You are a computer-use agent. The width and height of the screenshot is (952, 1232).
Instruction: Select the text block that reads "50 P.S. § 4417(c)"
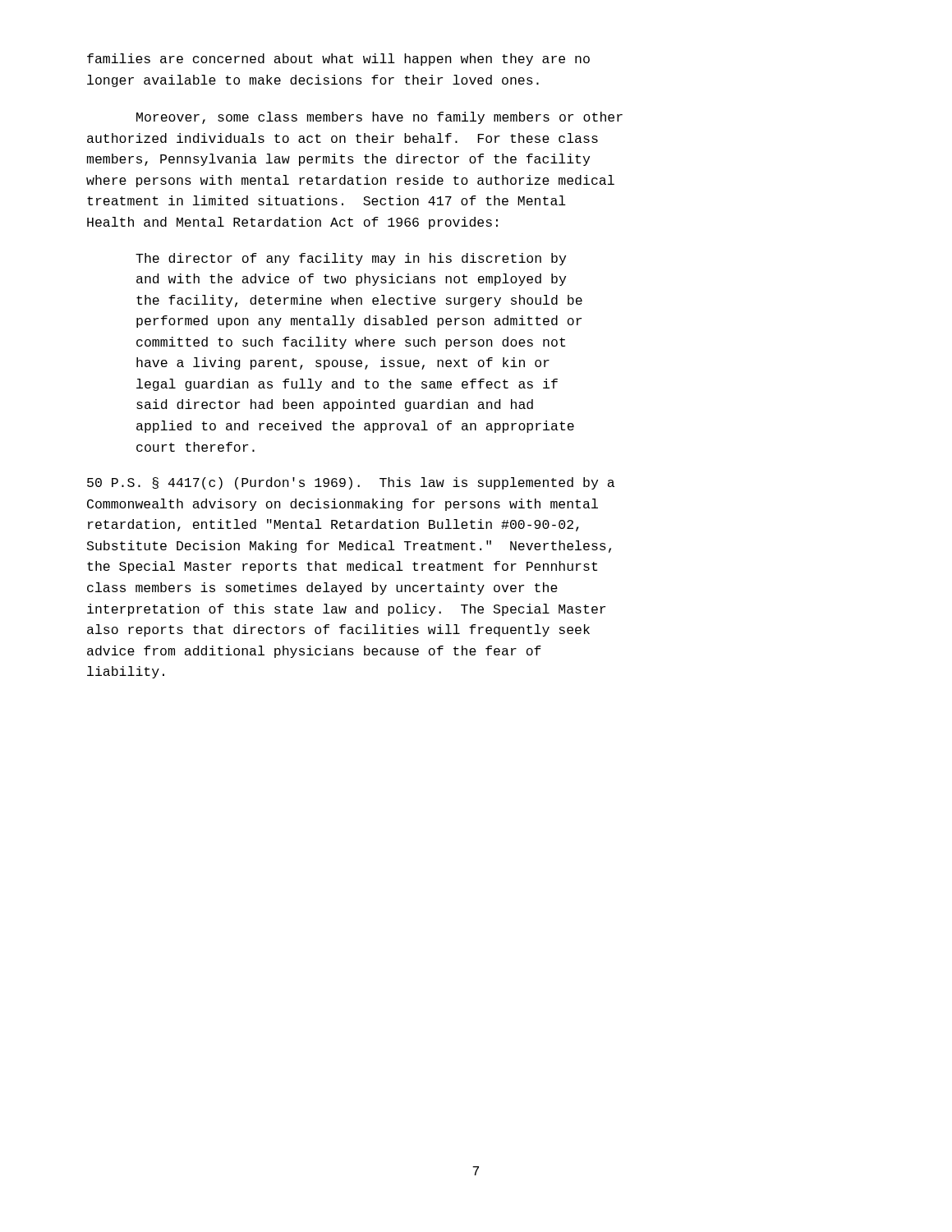point(351,578)
